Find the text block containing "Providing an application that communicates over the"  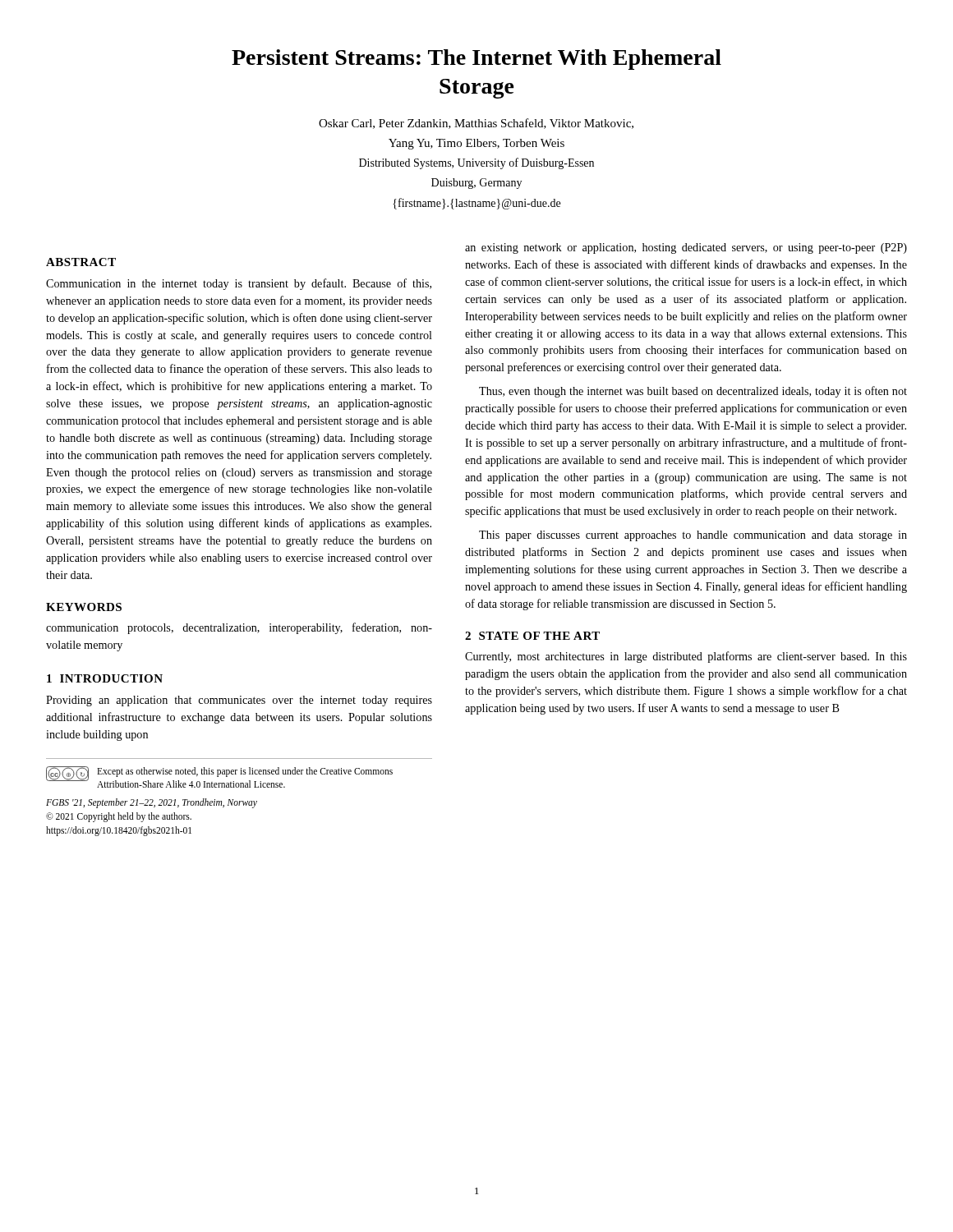click(239, 717)
